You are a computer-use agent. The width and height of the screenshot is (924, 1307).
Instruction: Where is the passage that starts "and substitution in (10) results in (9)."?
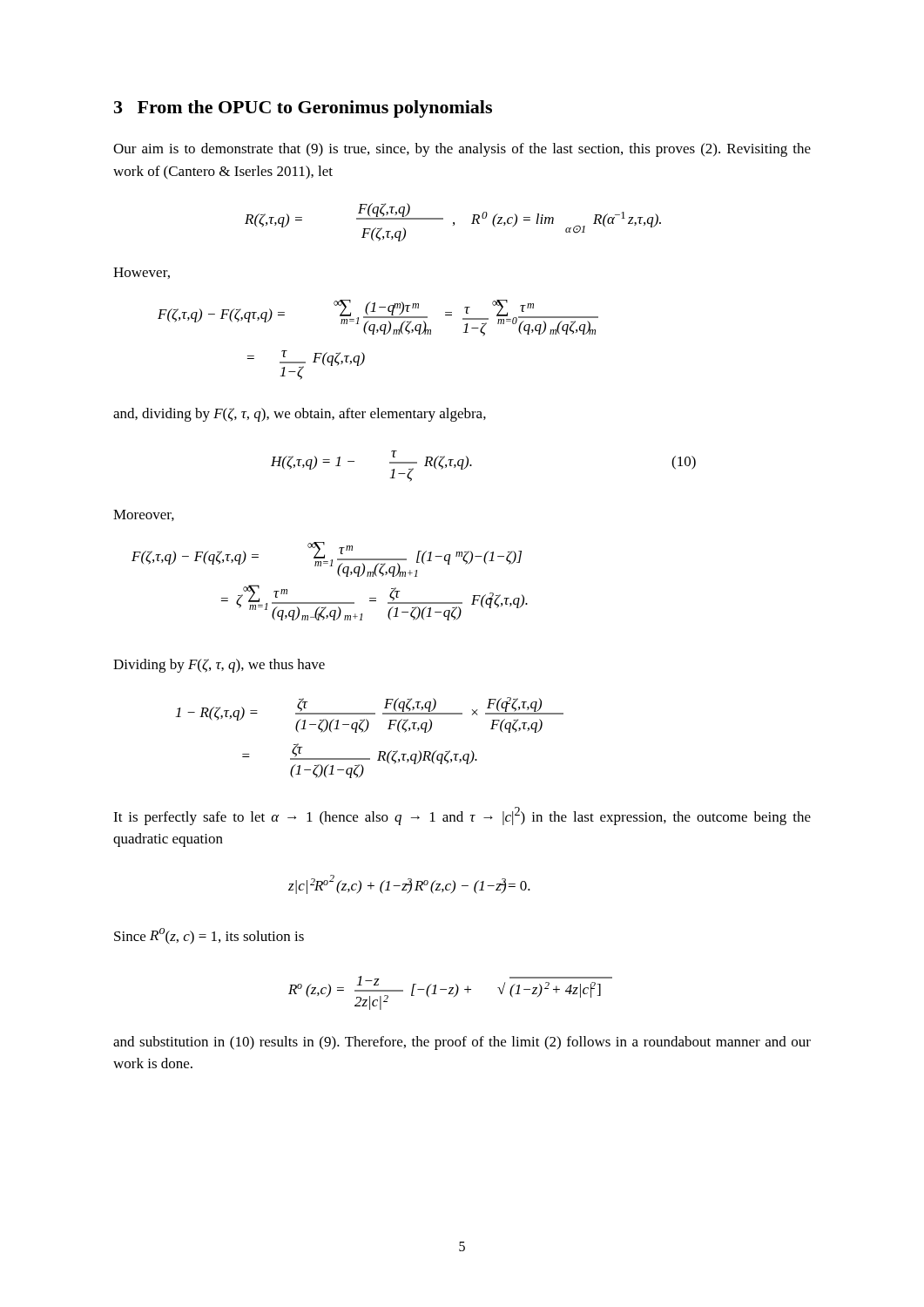click(462, 1053)
